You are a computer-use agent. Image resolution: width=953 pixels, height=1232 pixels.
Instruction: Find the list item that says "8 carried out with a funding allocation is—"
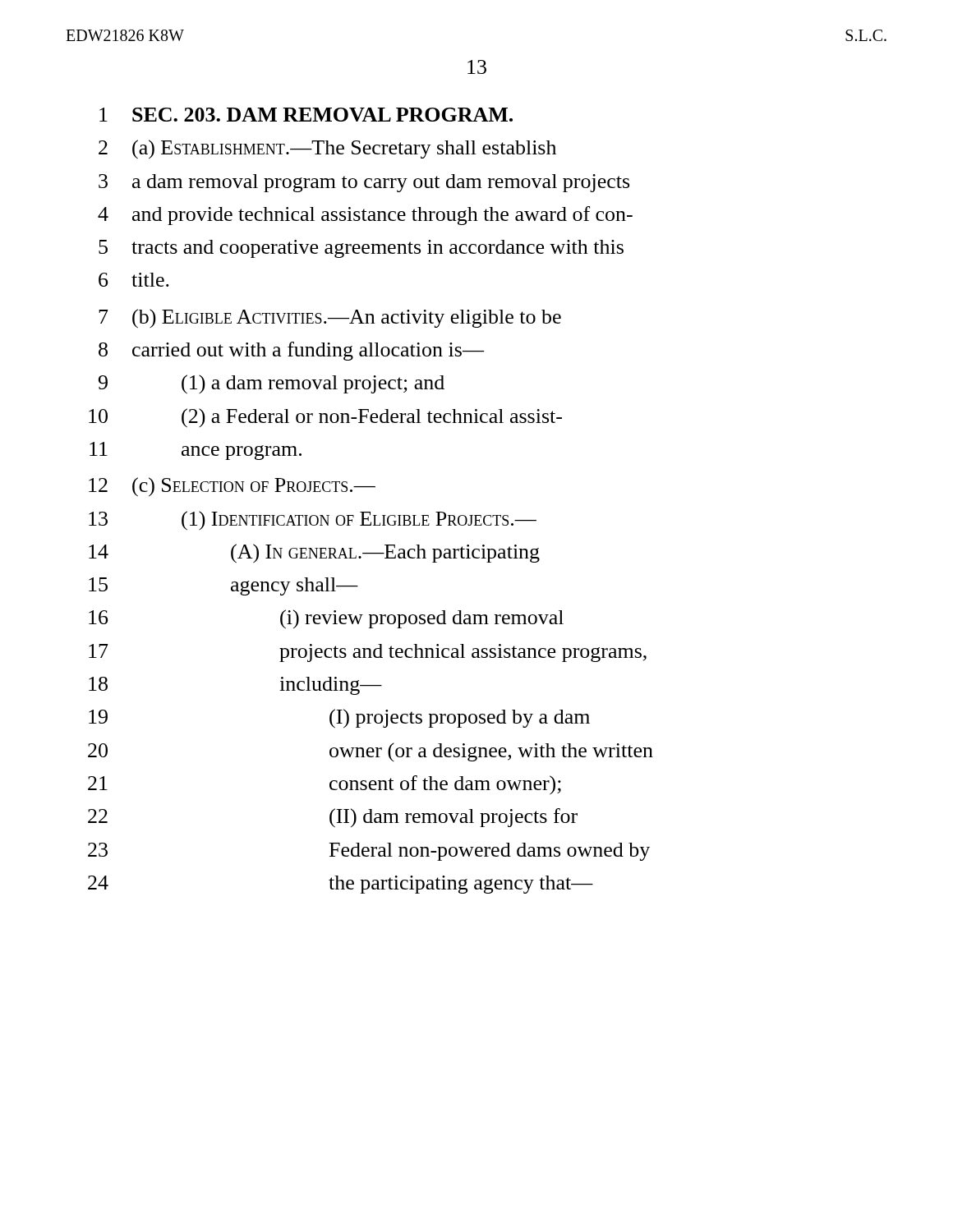476,350
